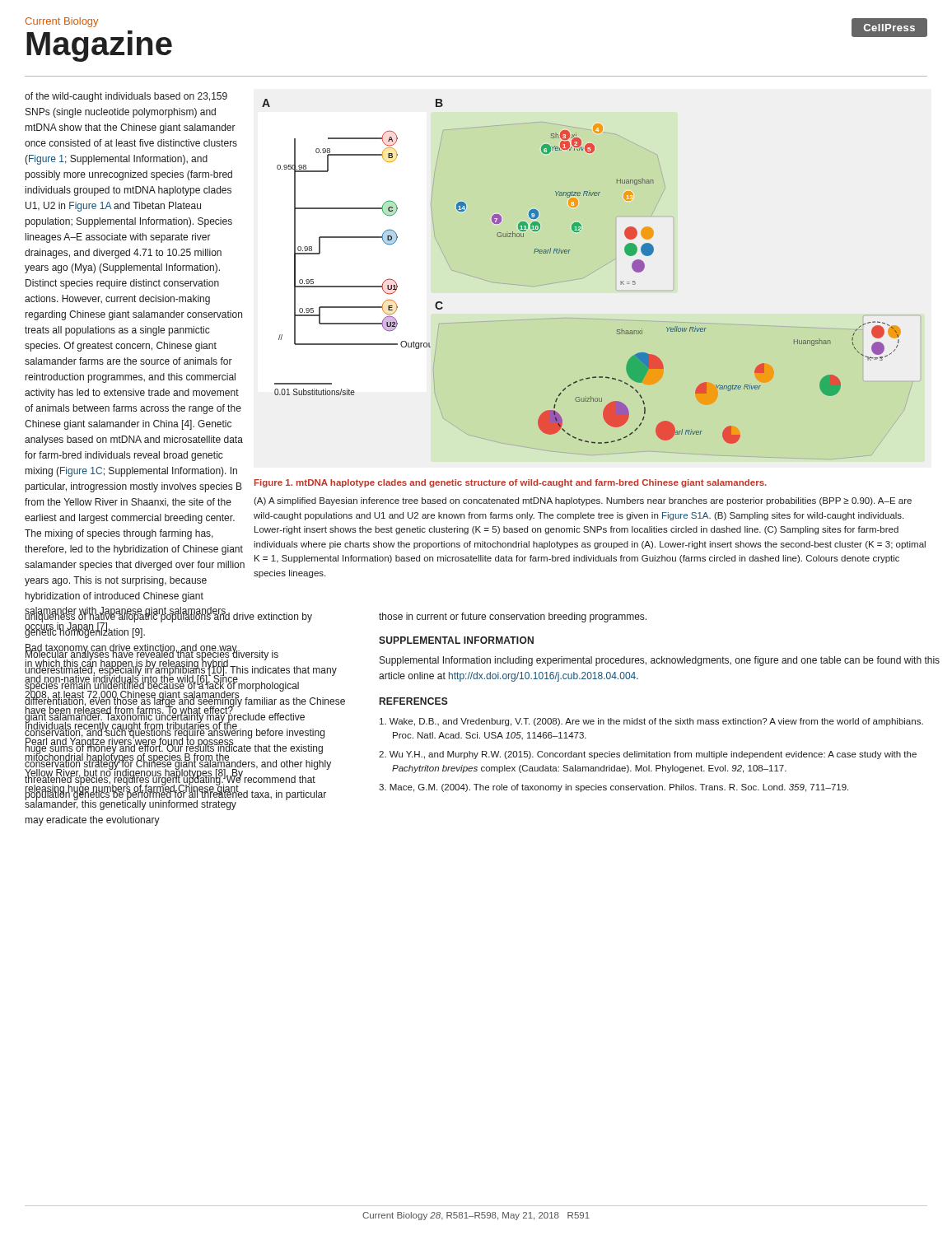
Task: Find a caption
Action: coord(593,528)
